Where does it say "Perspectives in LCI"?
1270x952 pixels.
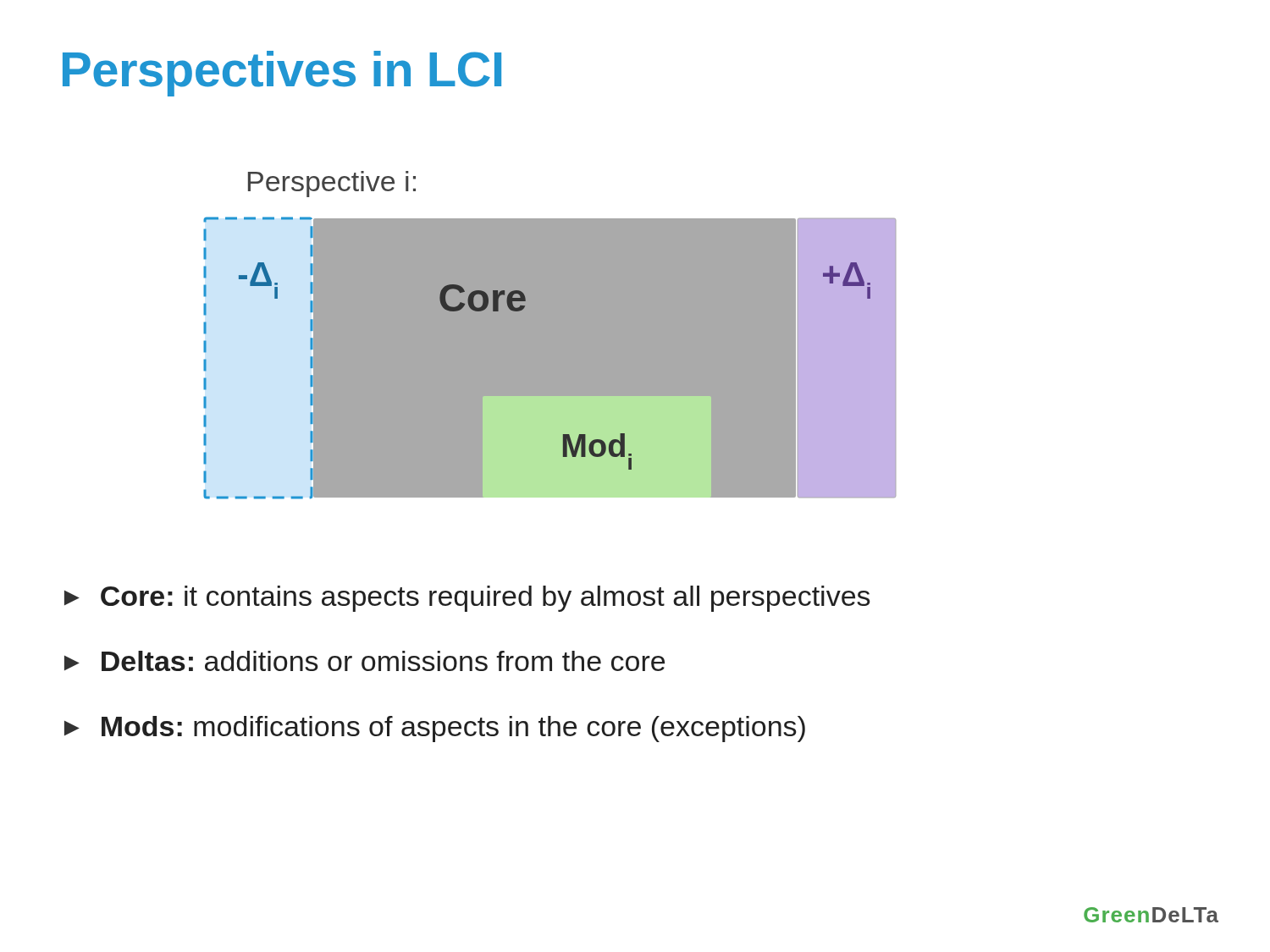point(282,69)
